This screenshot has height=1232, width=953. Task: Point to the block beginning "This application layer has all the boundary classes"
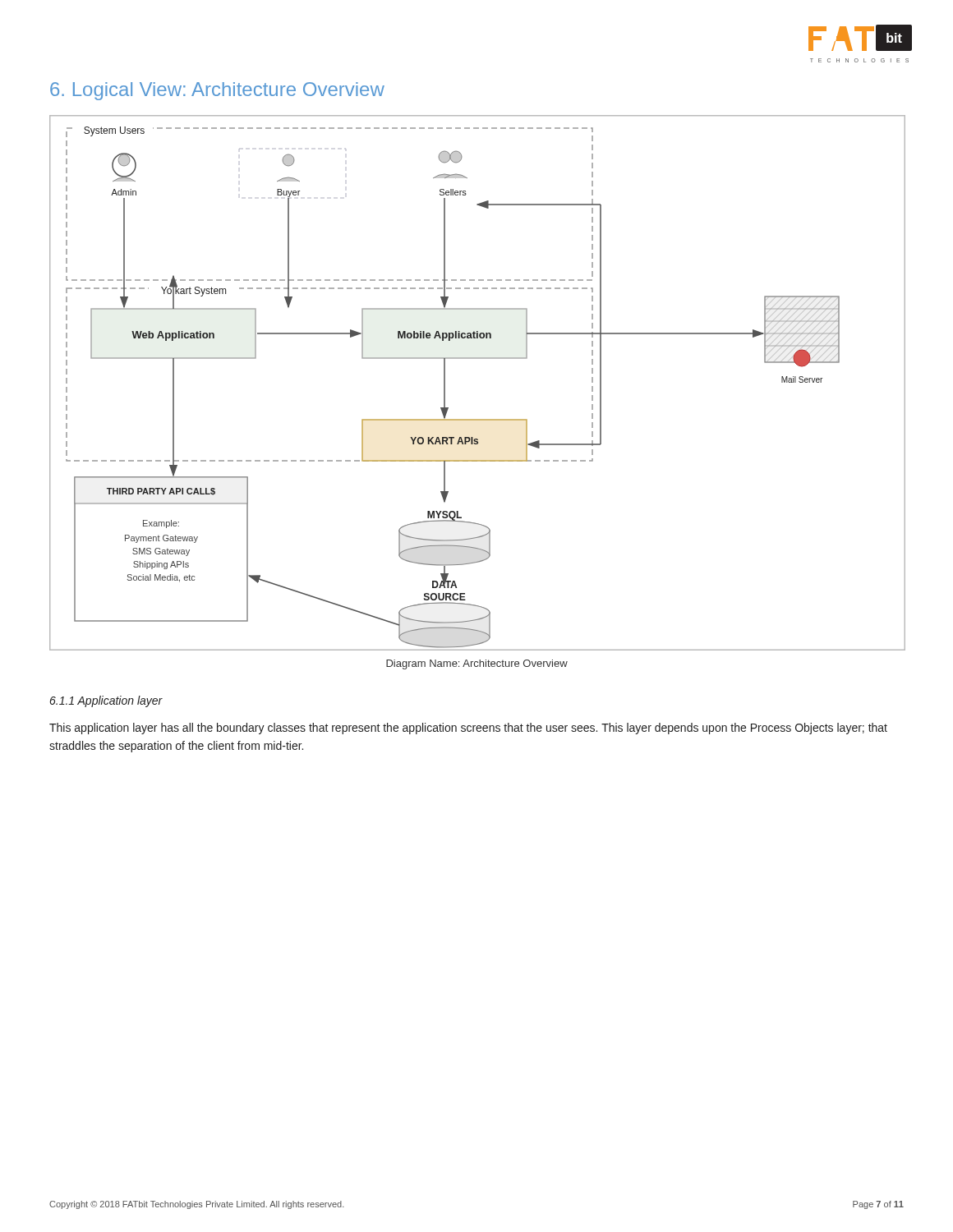point(468,737)
